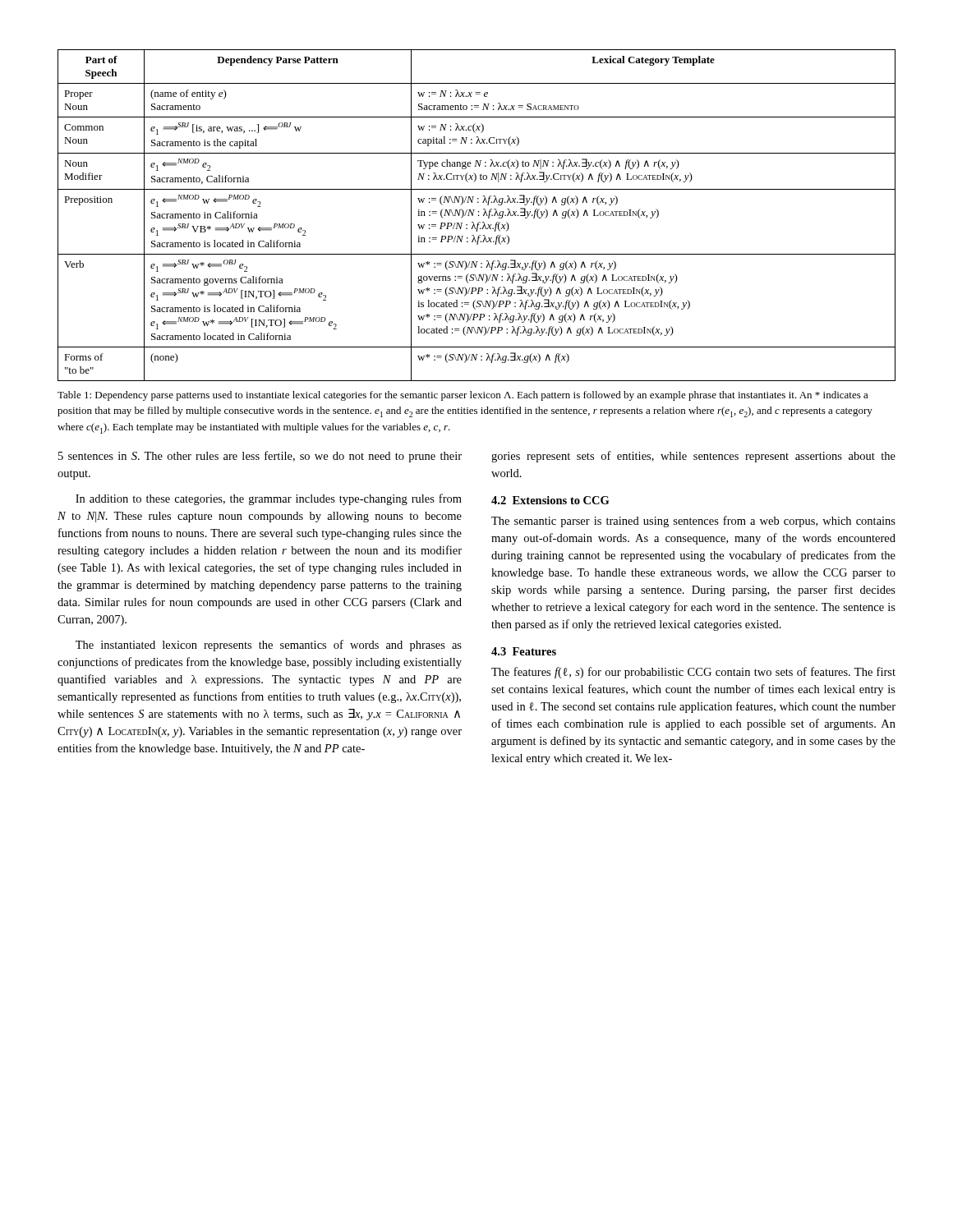953x1232 pixels.
Task: Find the block starting "The features f(ℓ, s) for our probabilistic CCG"
Action: (693, 716)
